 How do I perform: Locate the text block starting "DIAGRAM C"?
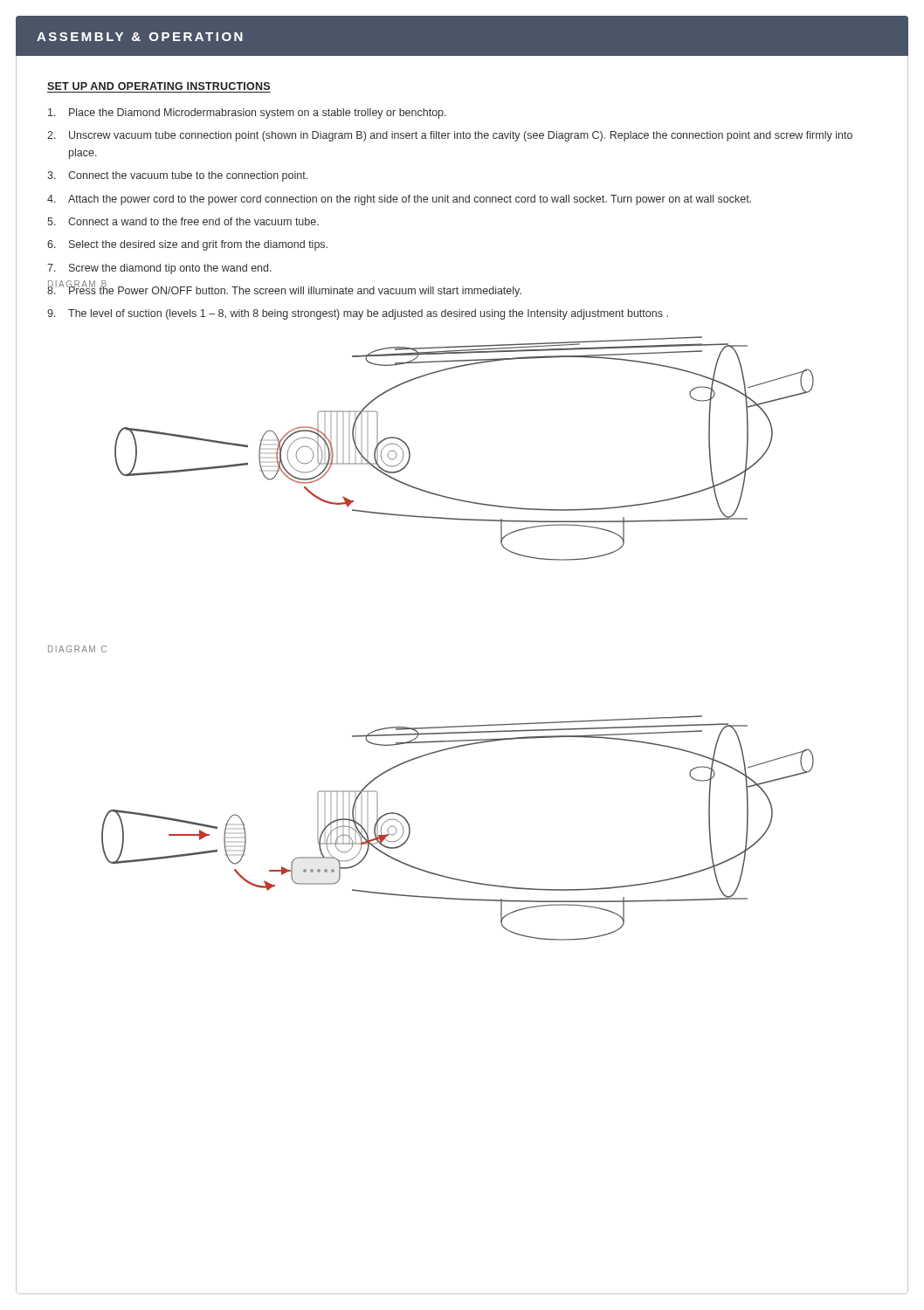(78, 649)
